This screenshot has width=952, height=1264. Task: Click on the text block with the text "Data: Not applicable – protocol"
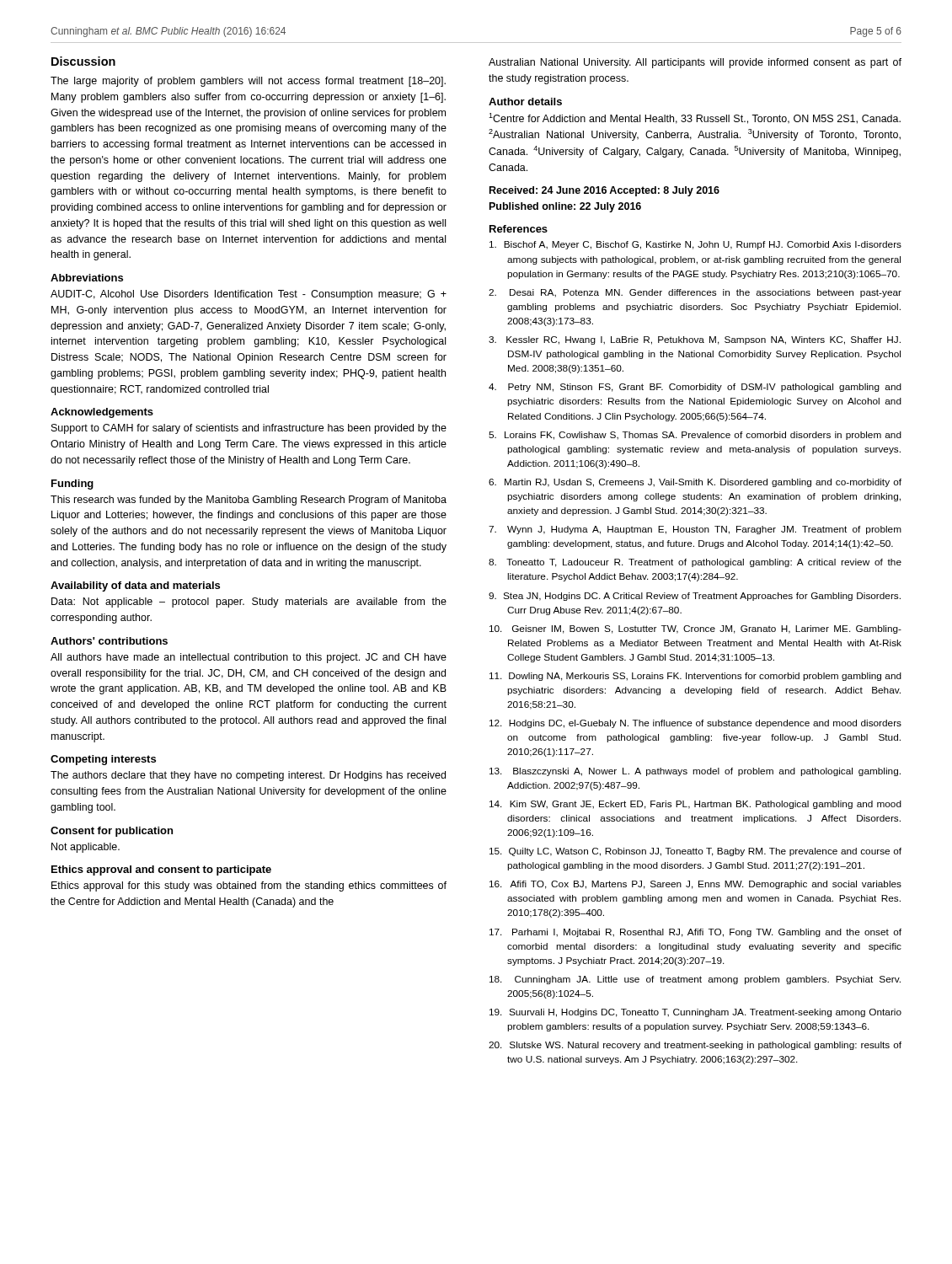[249, 610]
